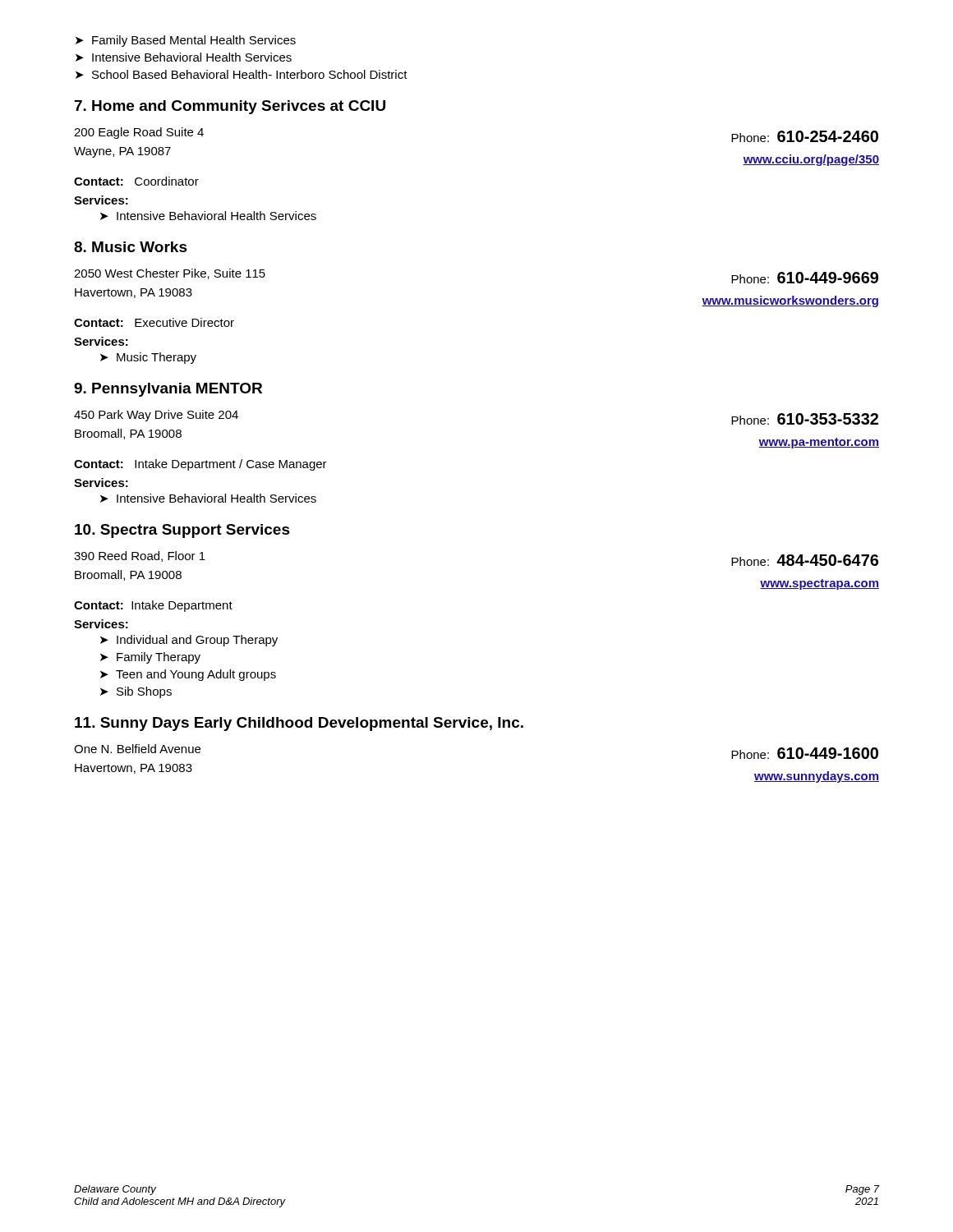The width and height of the screenshot is (953, 1232).
Task: Select the text block starting "Phone: 610-449-9669 www.musicworkswonders.org"
Action: pos(791,288)
